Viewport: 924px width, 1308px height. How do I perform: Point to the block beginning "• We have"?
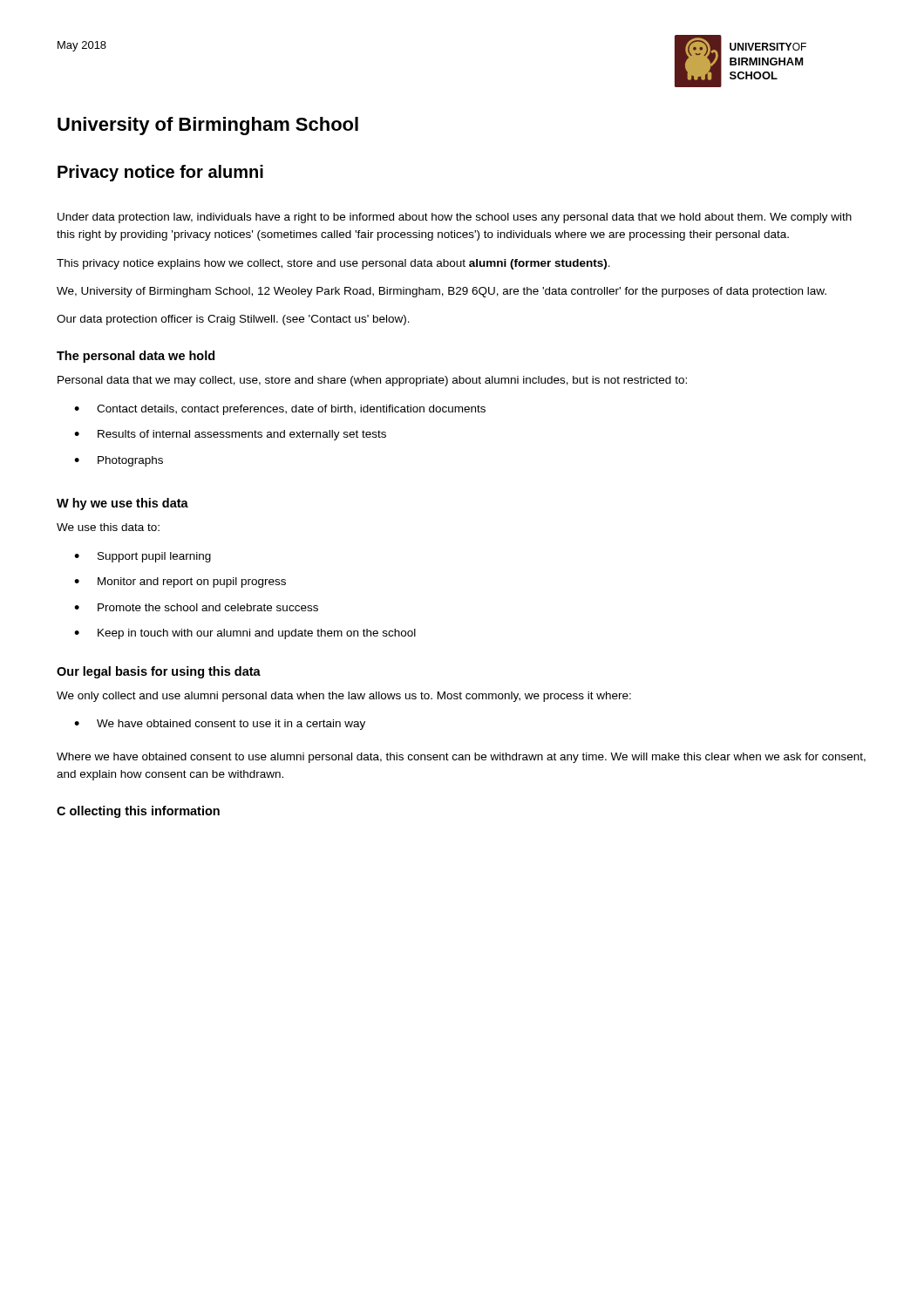[220, 725]
